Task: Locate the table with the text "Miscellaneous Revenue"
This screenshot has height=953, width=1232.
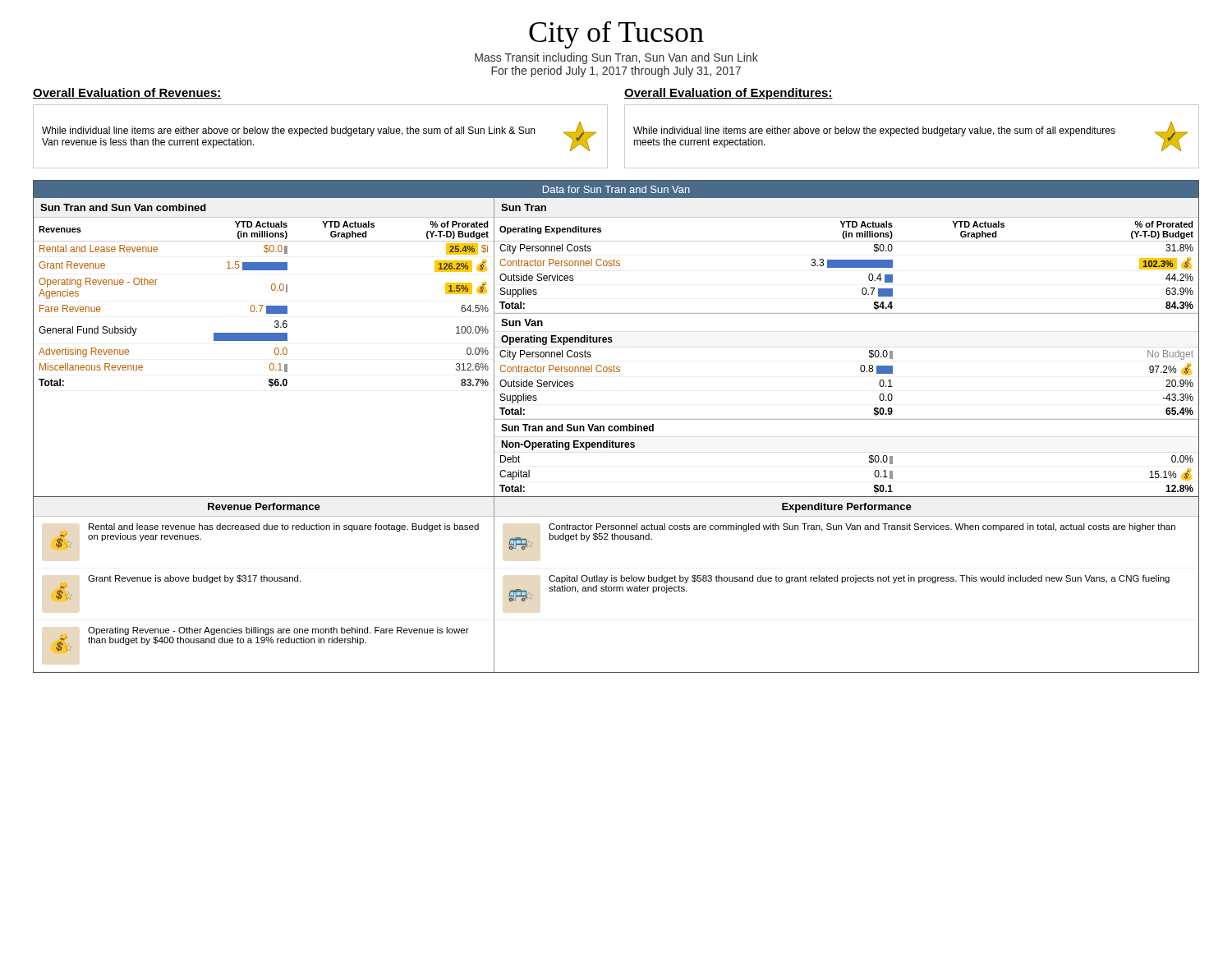Action: [x=264, y=304]
